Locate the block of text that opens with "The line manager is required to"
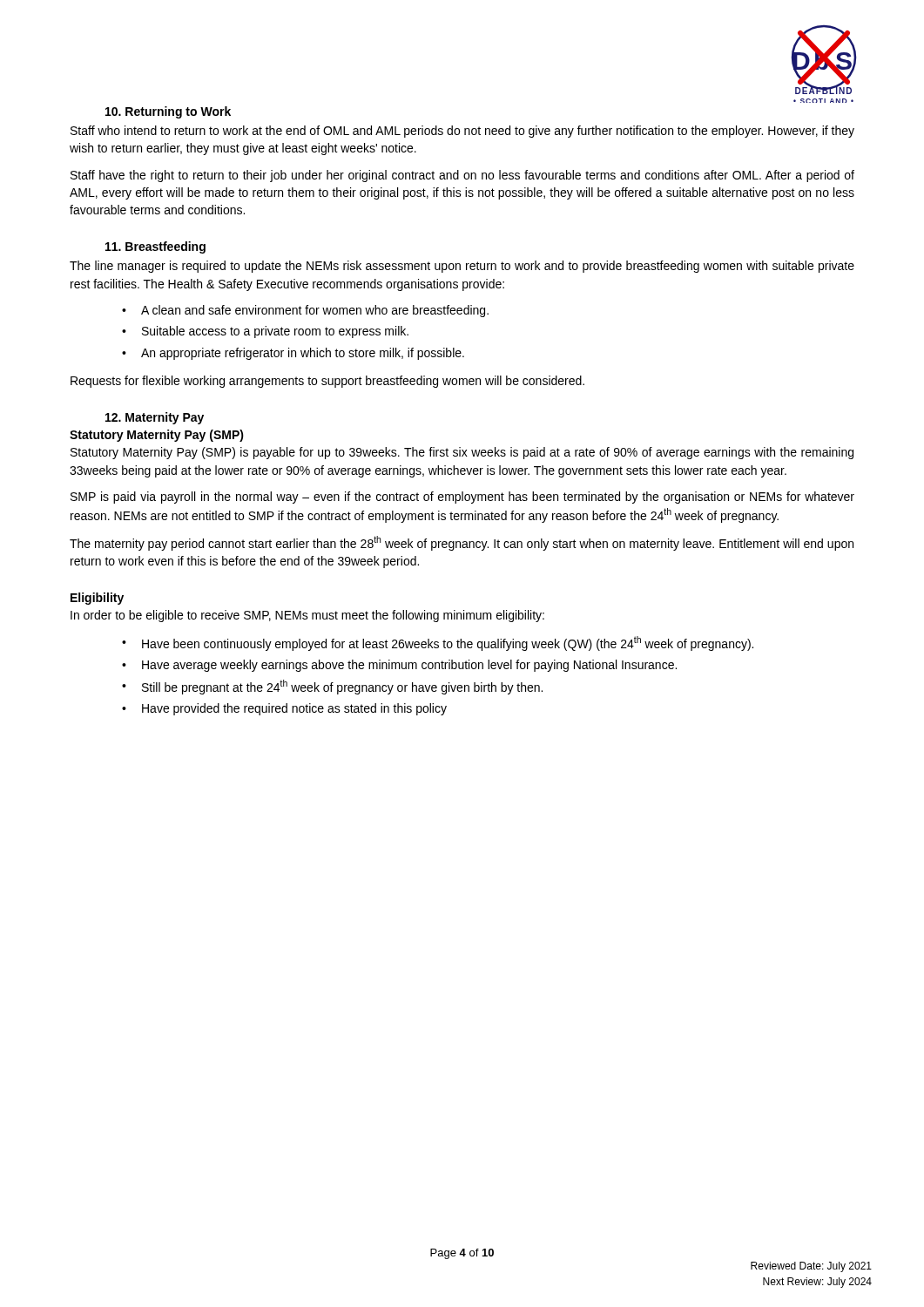 (x=462, y=275)
